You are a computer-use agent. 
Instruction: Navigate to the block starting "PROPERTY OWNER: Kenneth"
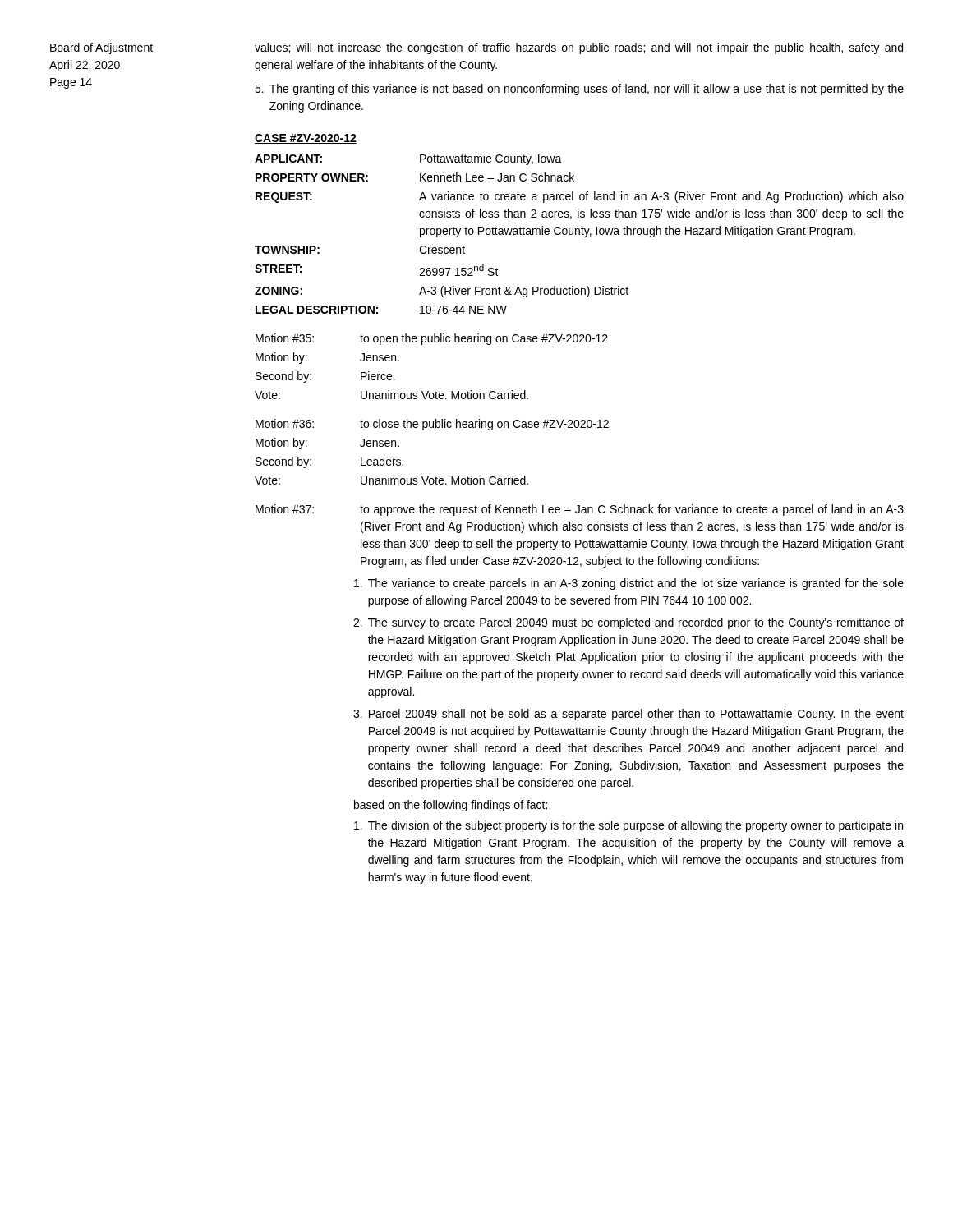(415, 178)
